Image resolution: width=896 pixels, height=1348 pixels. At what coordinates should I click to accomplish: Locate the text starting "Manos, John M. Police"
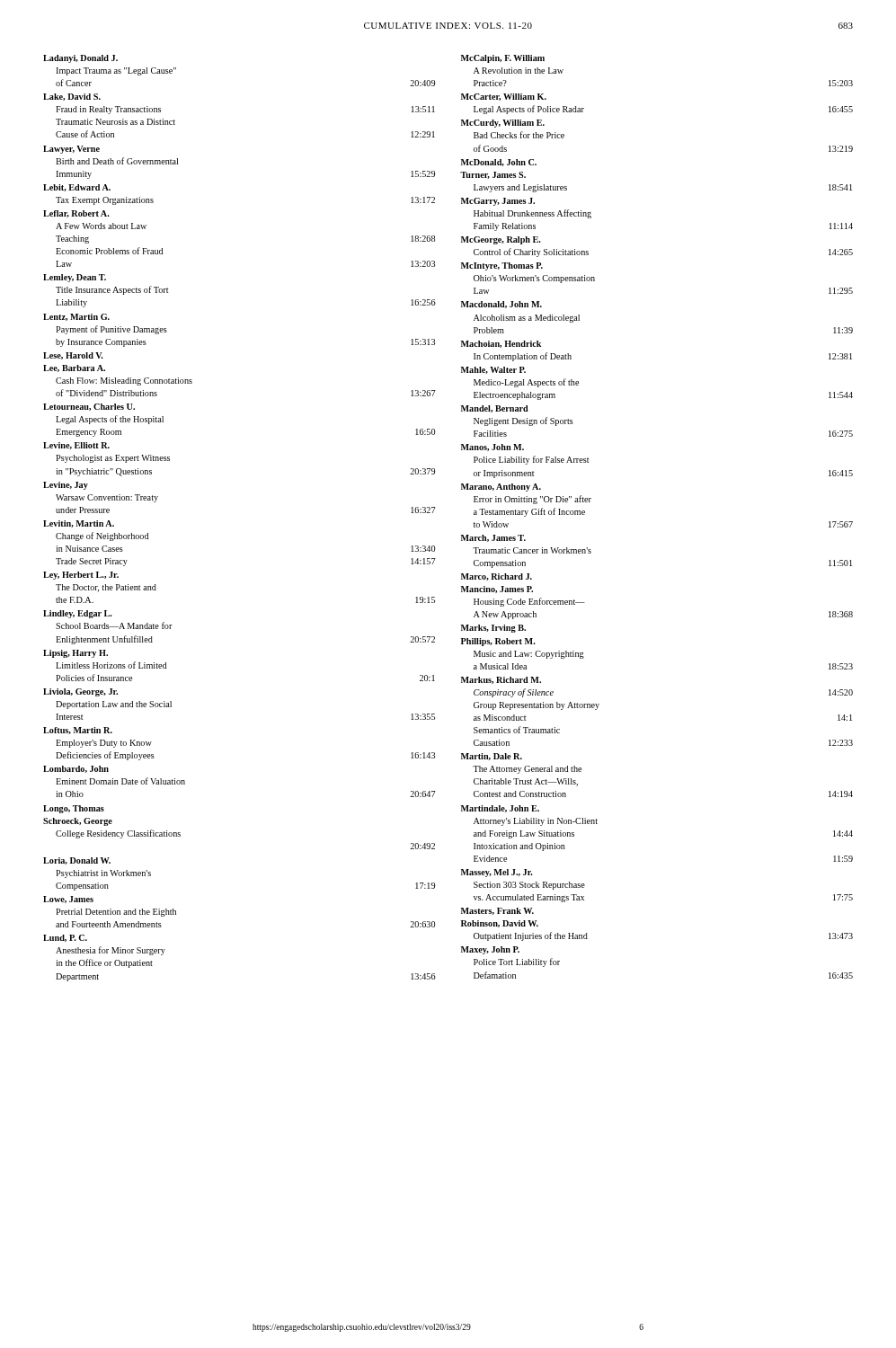(x=492, y=448)
